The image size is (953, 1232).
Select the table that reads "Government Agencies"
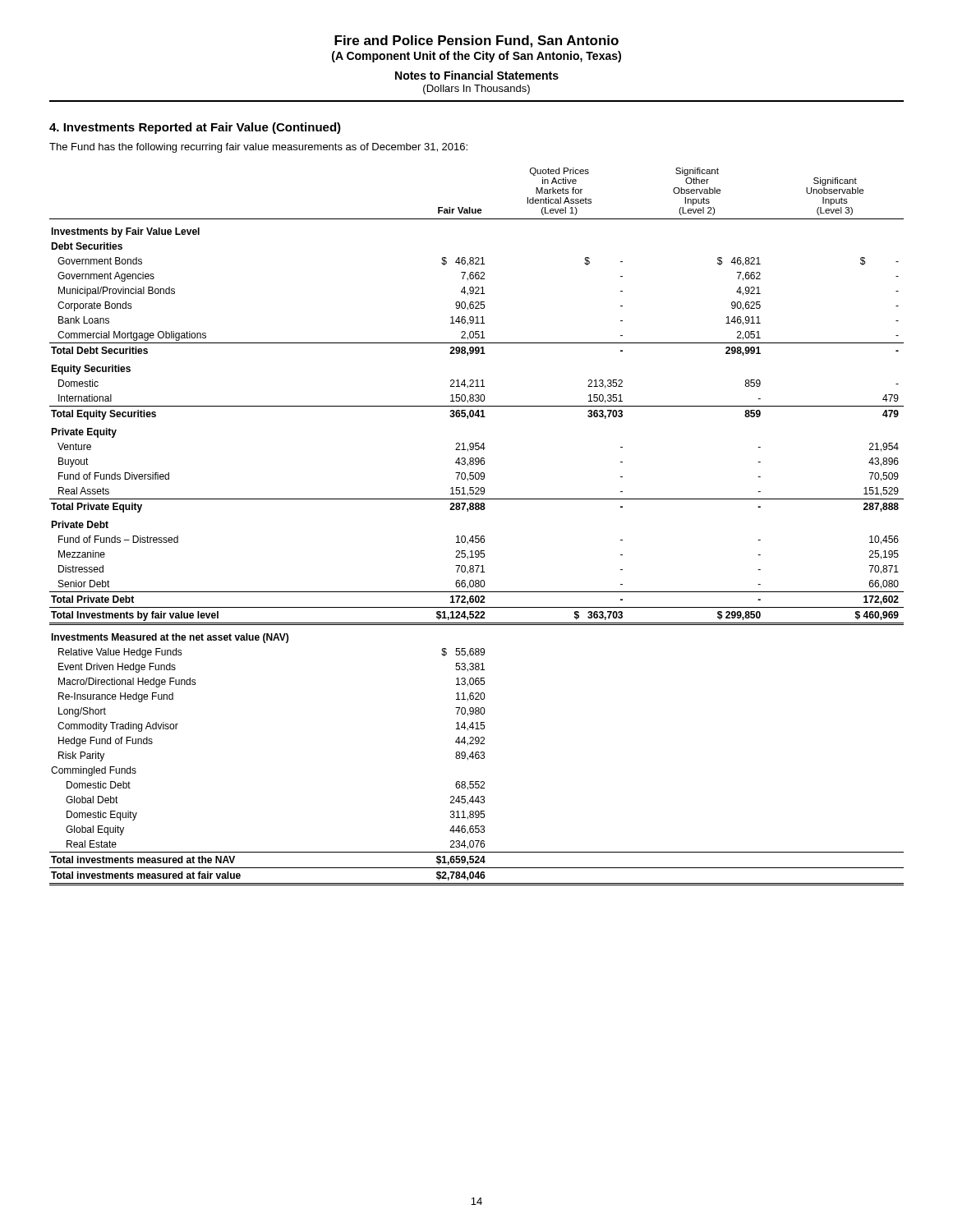tap(476, 525)
